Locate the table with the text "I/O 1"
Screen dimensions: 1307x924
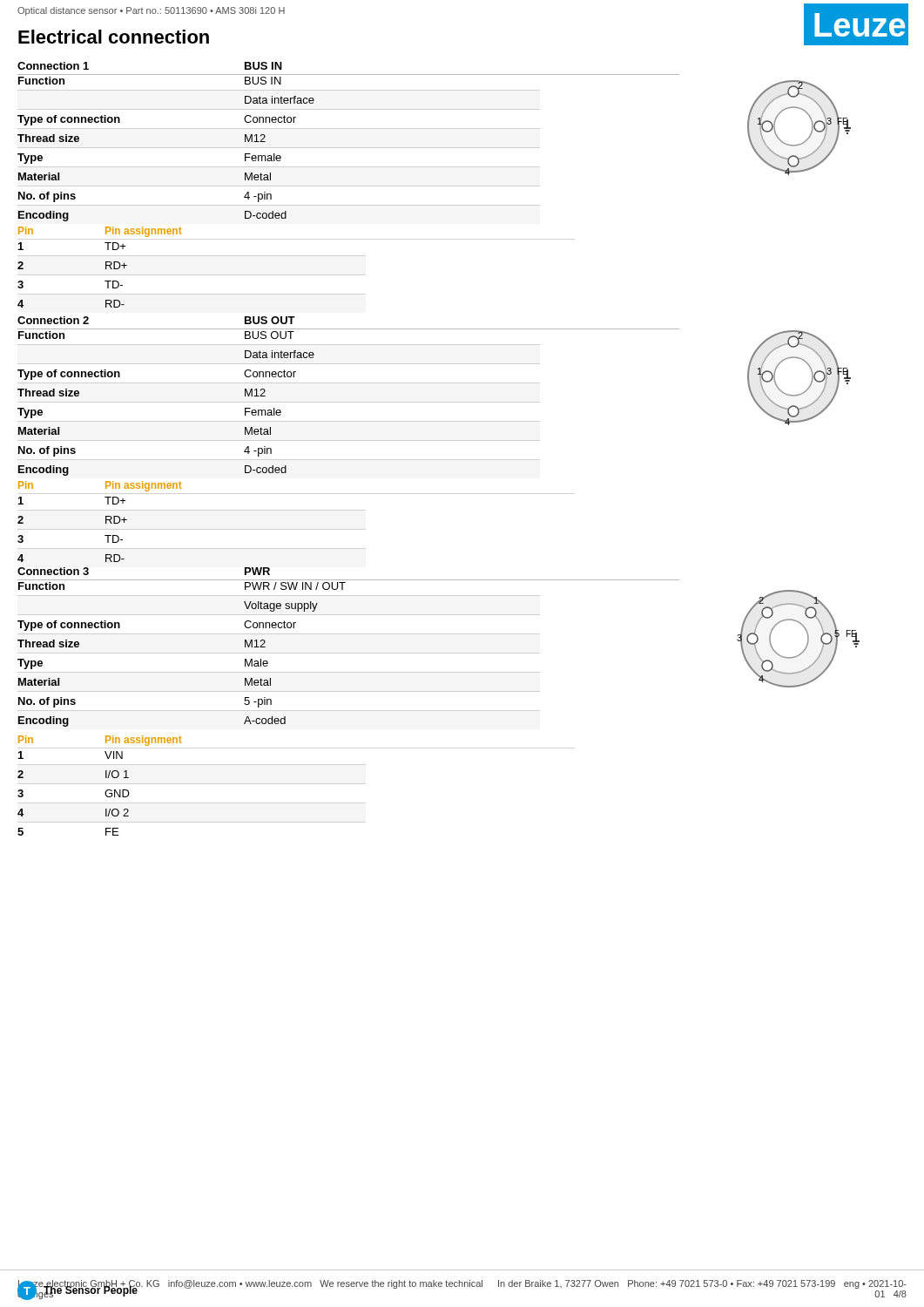(x=192, y=793)
